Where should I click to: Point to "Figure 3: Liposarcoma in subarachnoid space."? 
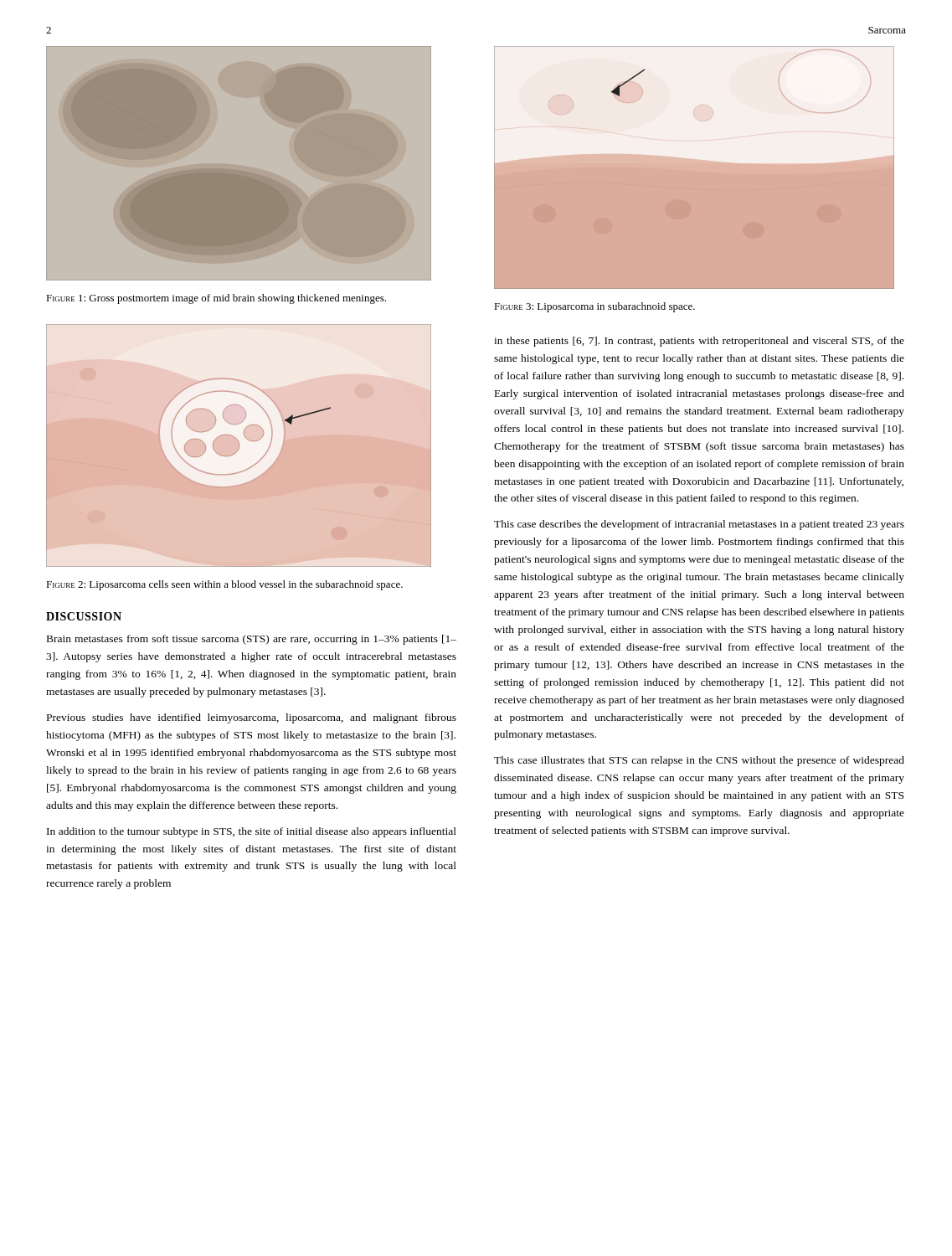pos(595,306)
